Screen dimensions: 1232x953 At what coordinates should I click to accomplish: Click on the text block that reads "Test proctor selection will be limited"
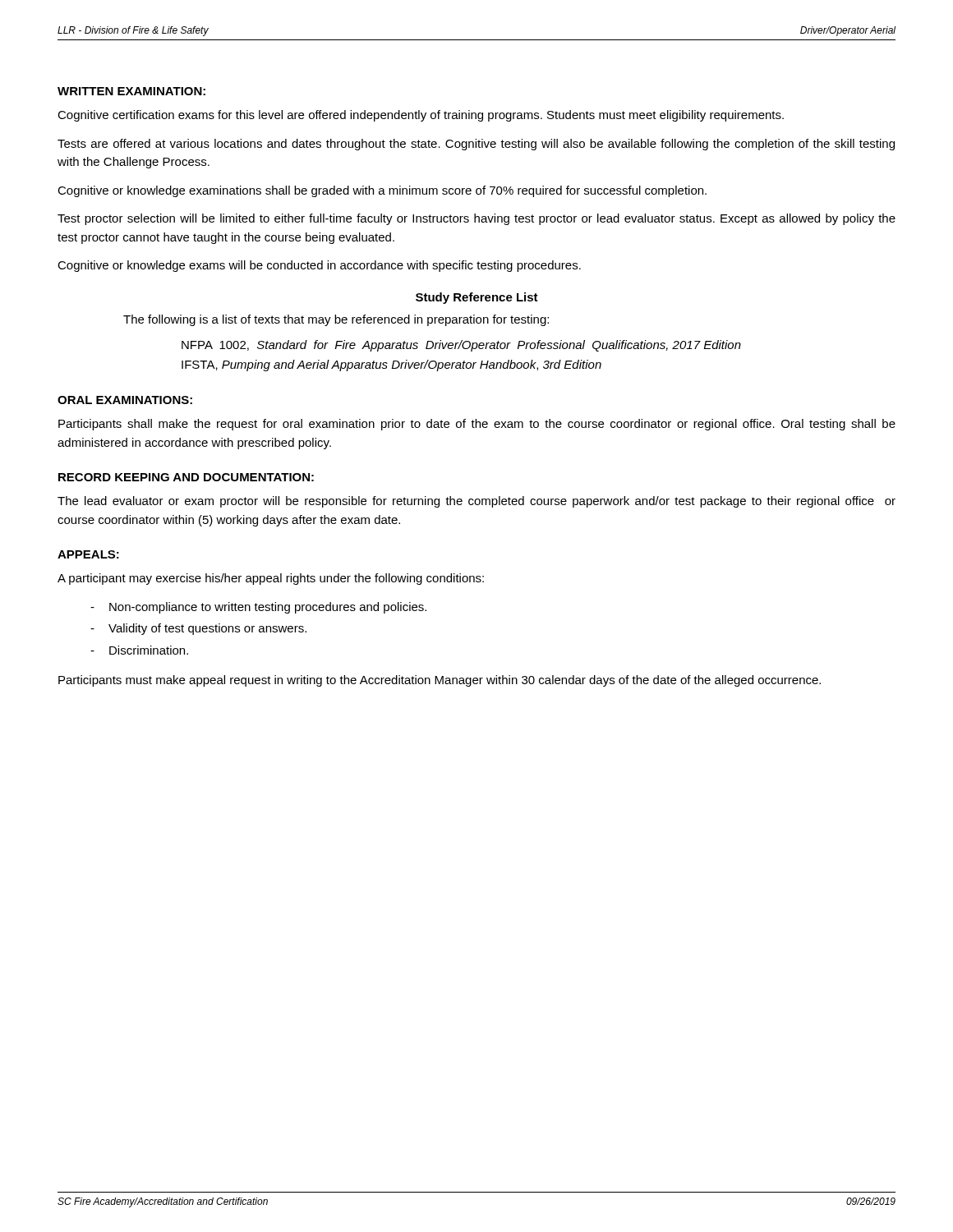click(476, 227)
